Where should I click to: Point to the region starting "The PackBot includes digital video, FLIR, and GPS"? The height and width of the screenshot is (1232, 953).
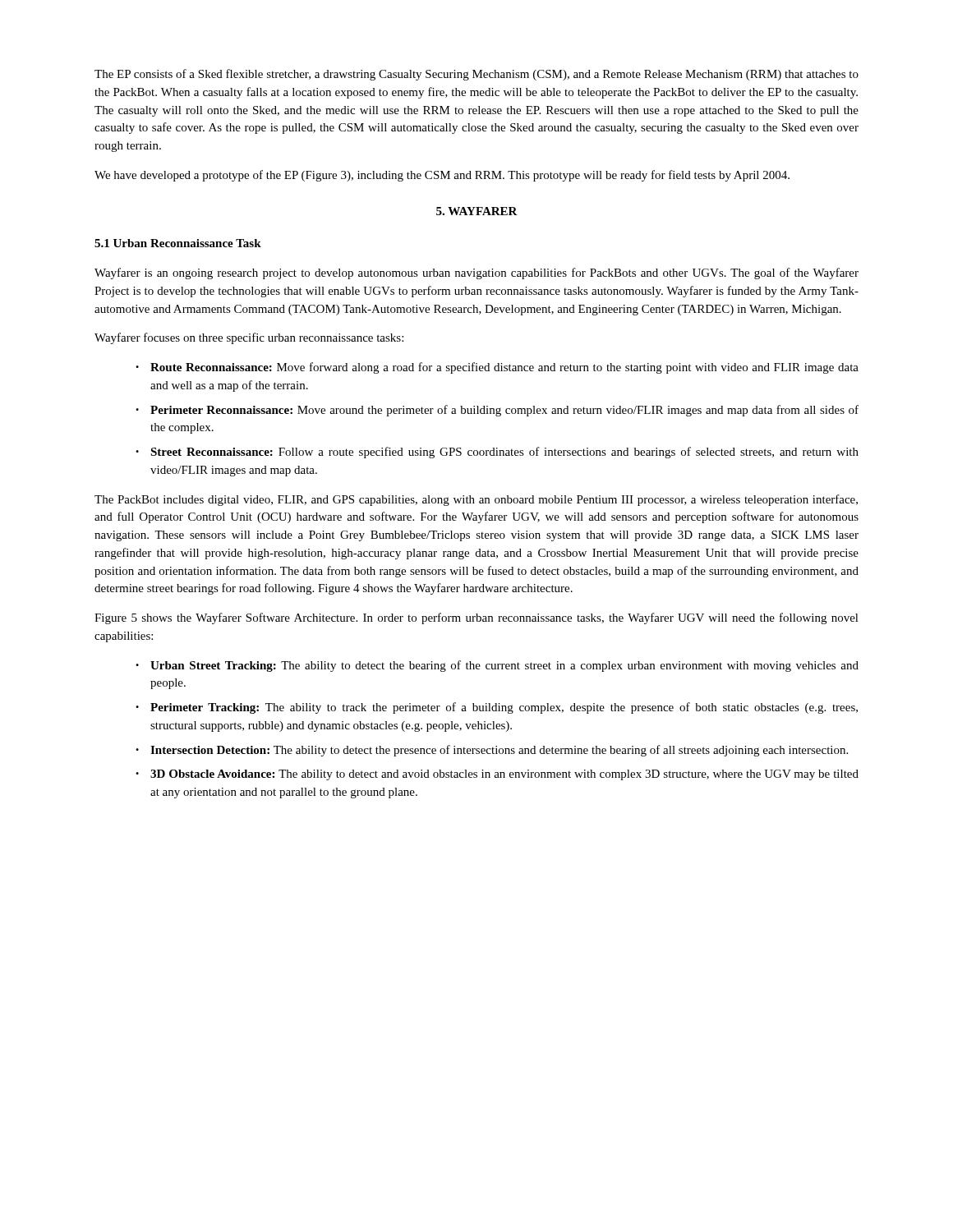pyautogui.click(x=476, y=544)
